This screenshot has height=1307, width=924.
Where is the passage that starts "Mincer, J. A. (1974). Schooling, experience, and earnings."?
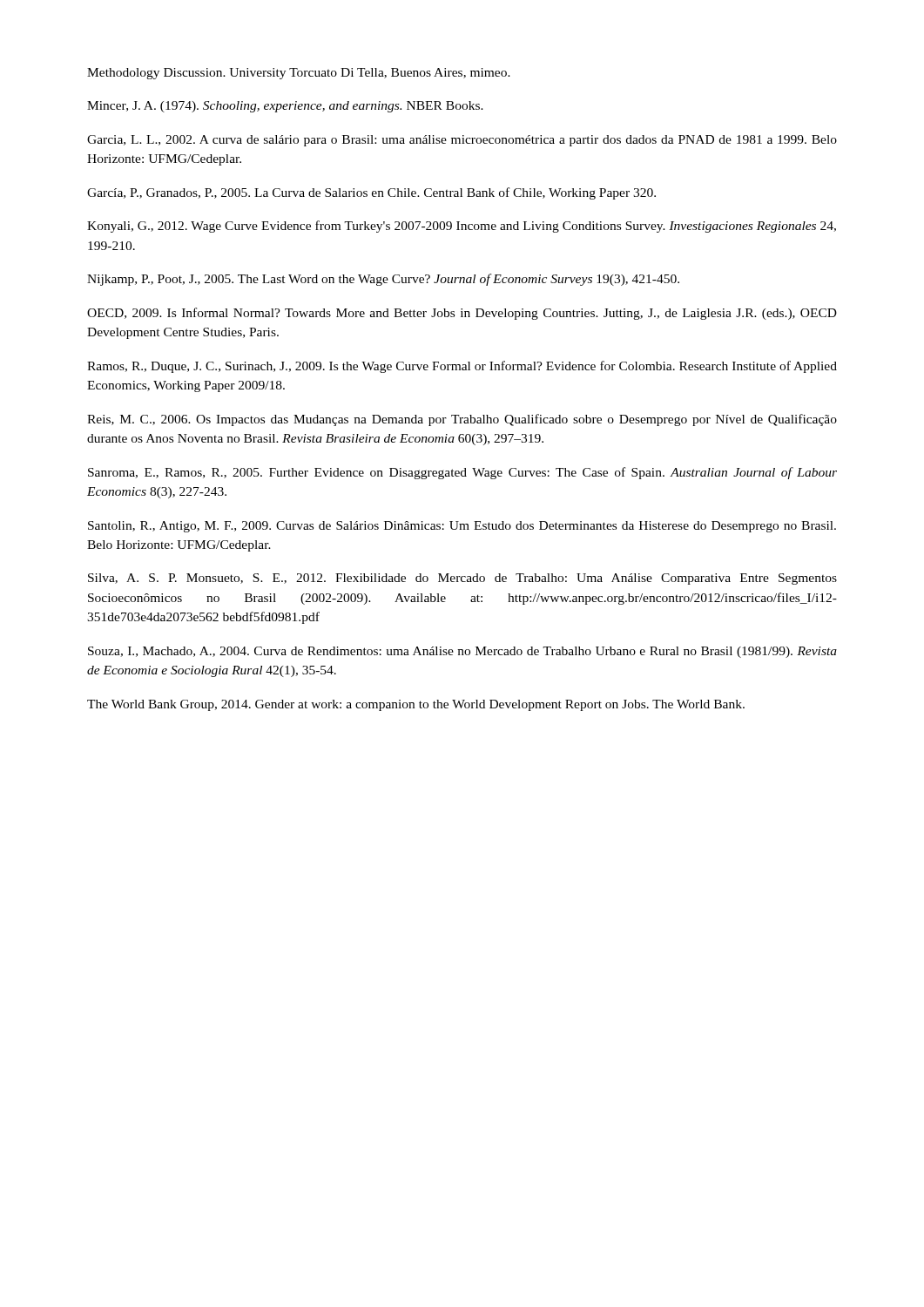[x=285, y=105]
